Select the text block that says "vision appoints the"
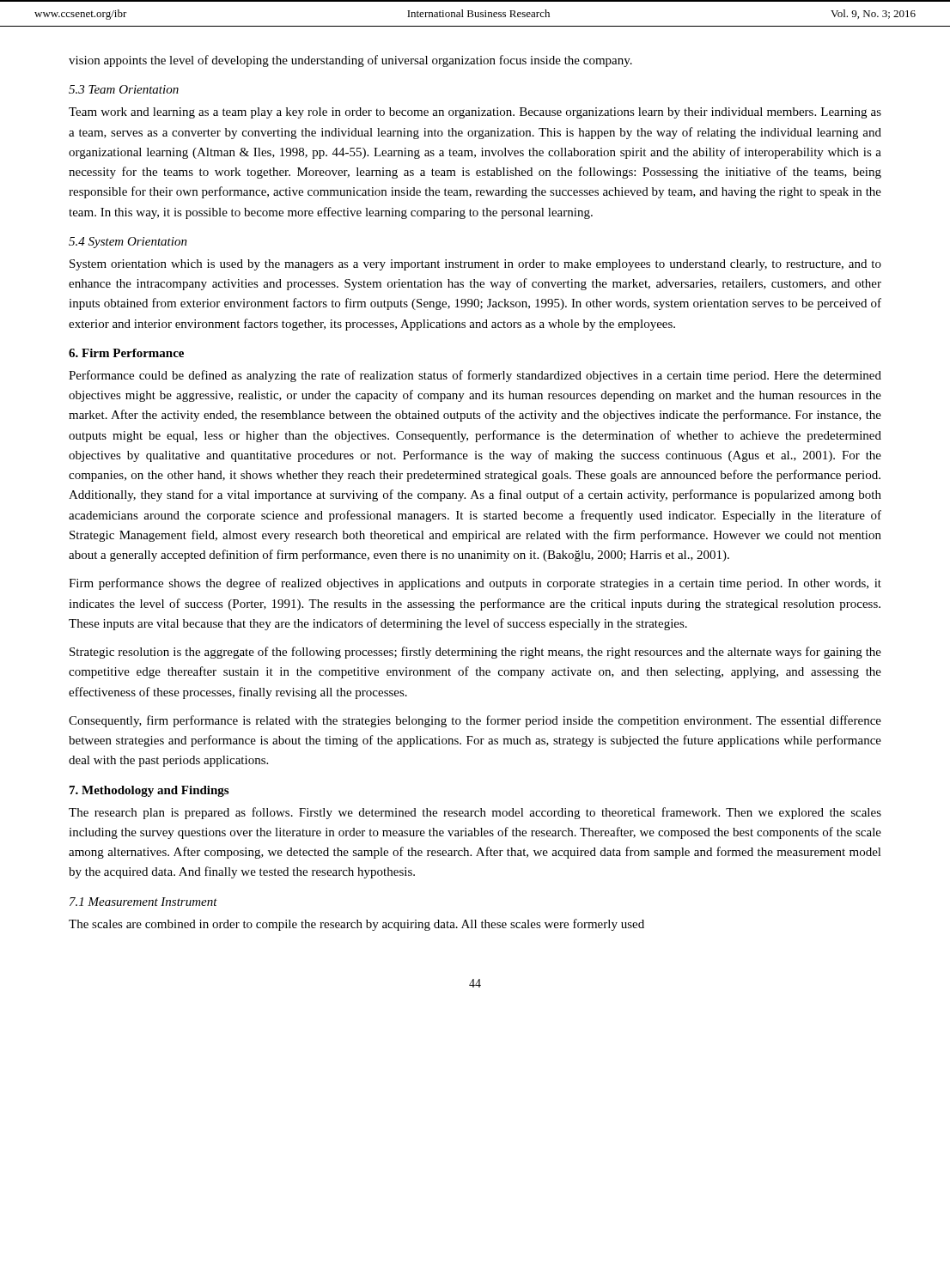Image resolution: width=950 pixels, height=1288 pixels. pyautogui.click(x=351, y=60)
